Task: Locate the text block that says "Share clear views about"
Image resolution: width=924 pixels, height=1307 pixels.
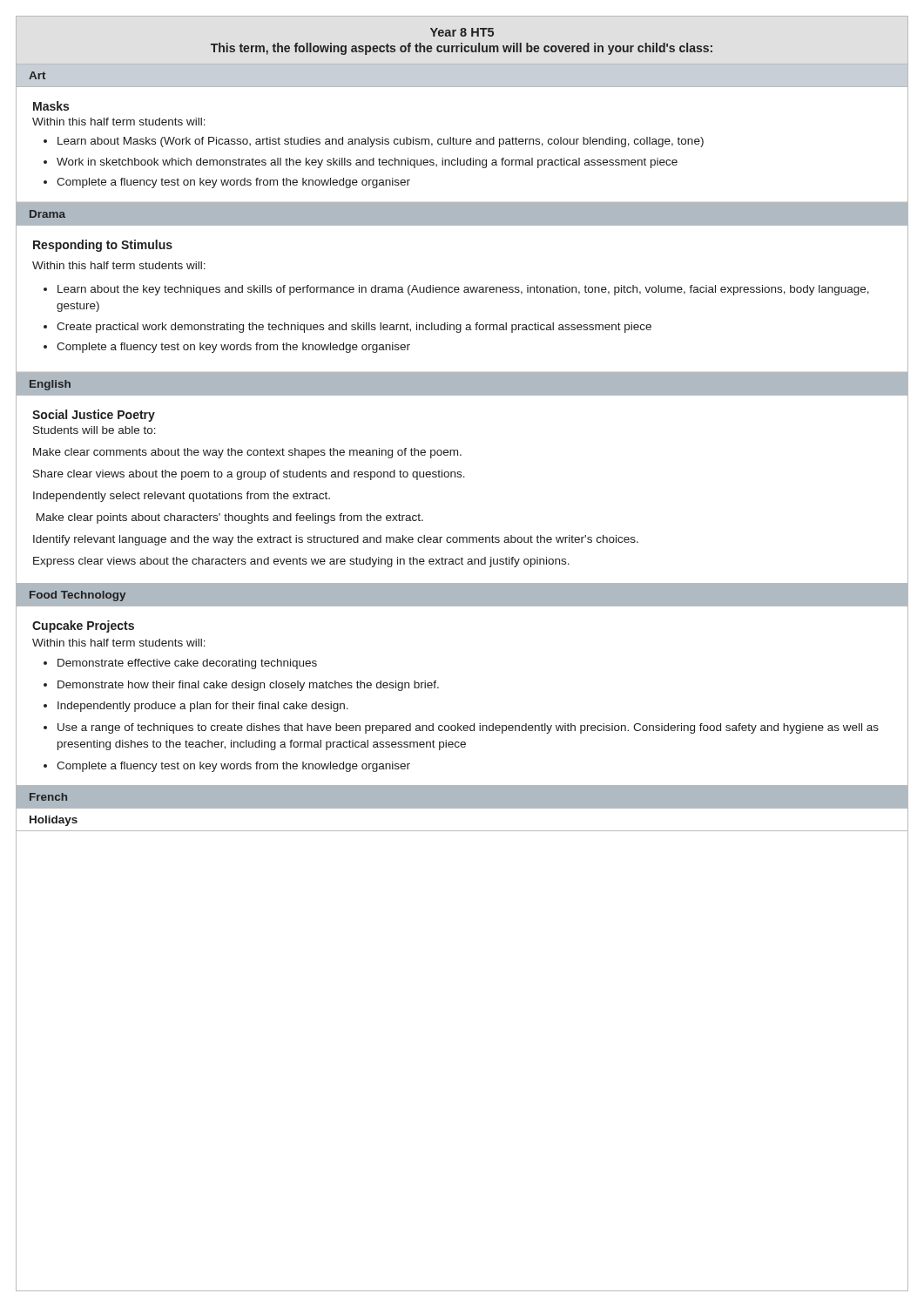Action: 249,474
